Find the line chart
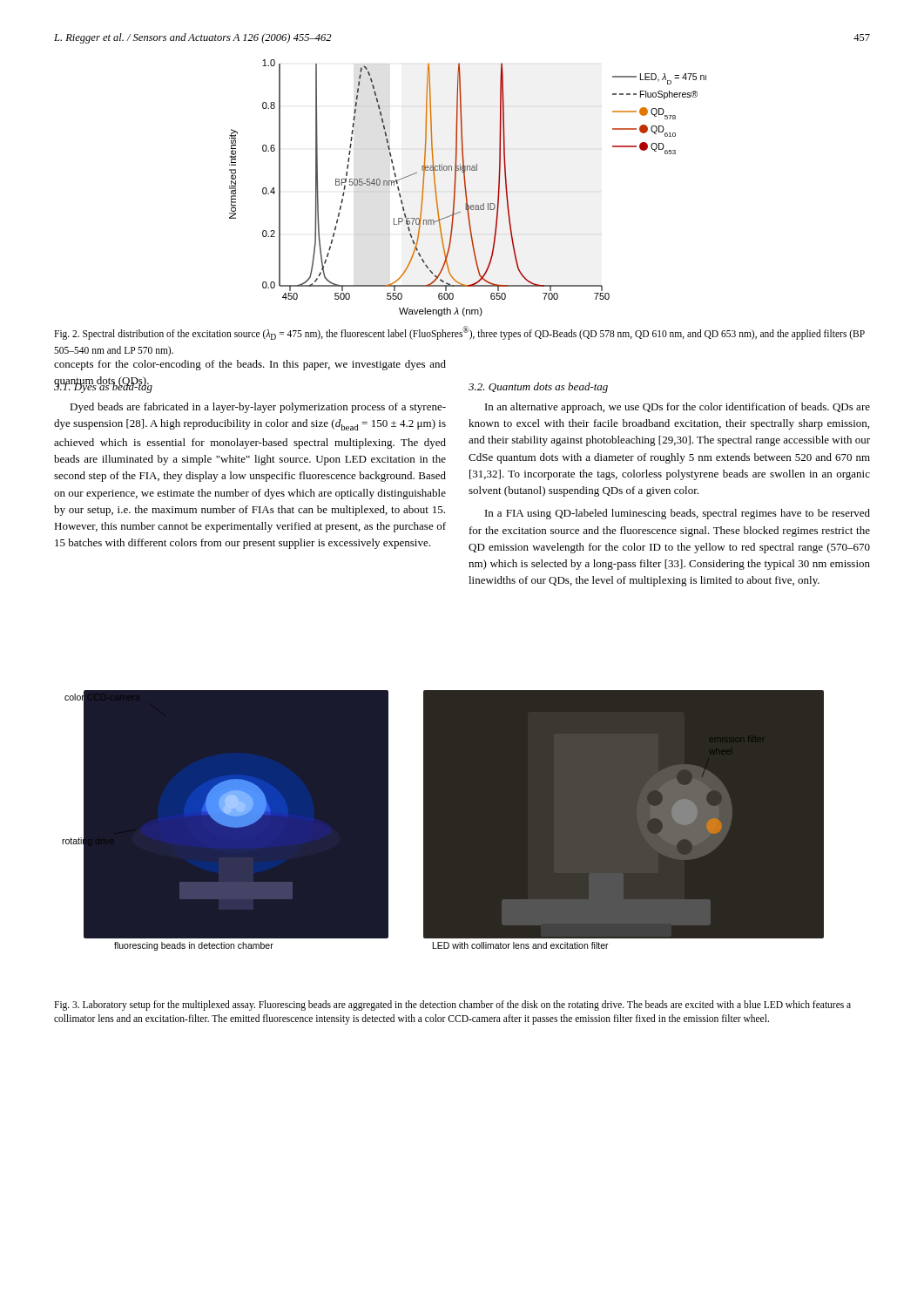The width and height of the screenshot is (924, 1307). point(462,186)
